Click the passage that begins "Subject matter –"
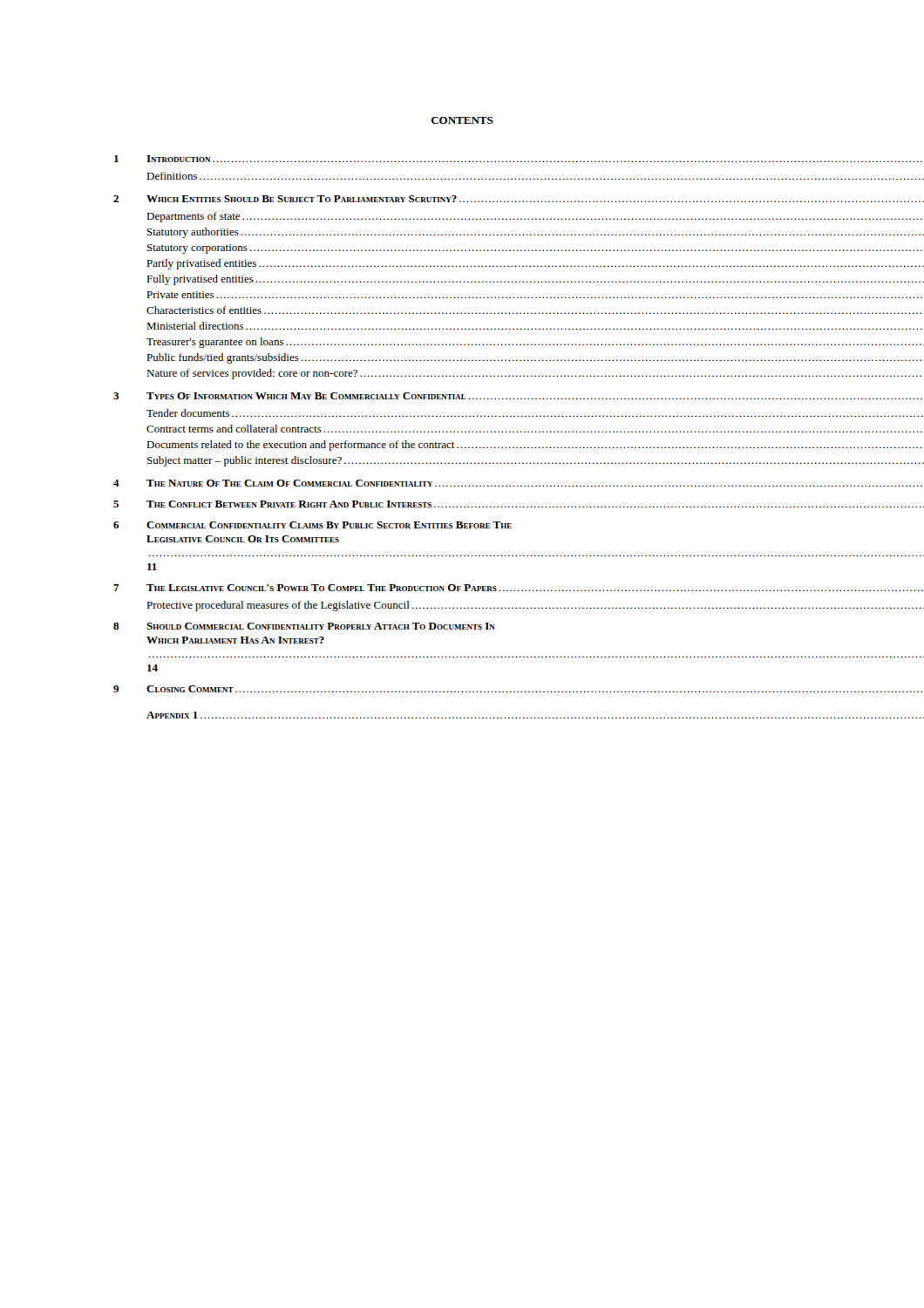 coord(462,460)
